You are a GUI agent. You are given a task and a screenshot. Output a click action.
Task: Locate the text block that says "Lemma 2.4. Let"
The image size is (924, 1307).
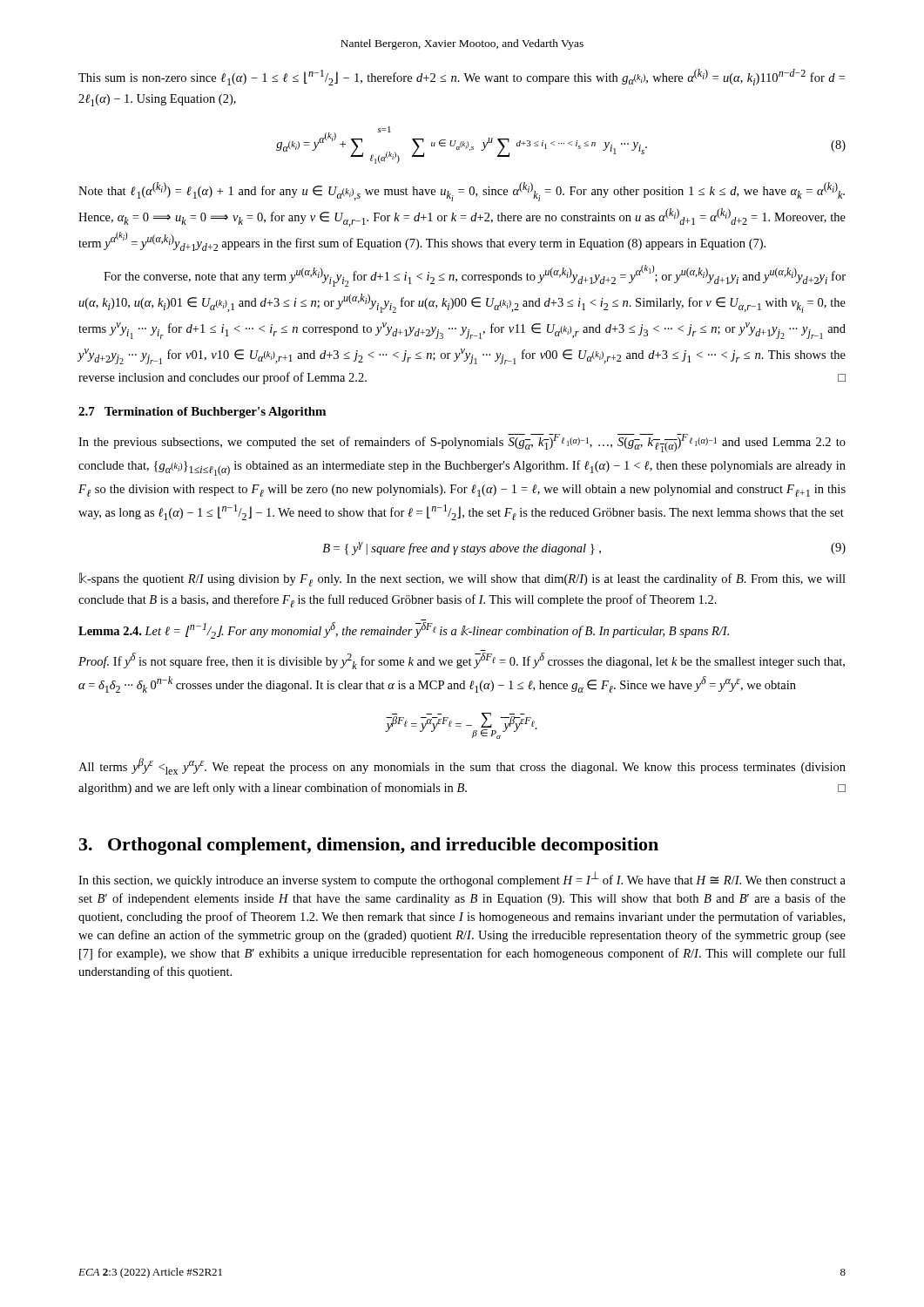coord(404,631)
